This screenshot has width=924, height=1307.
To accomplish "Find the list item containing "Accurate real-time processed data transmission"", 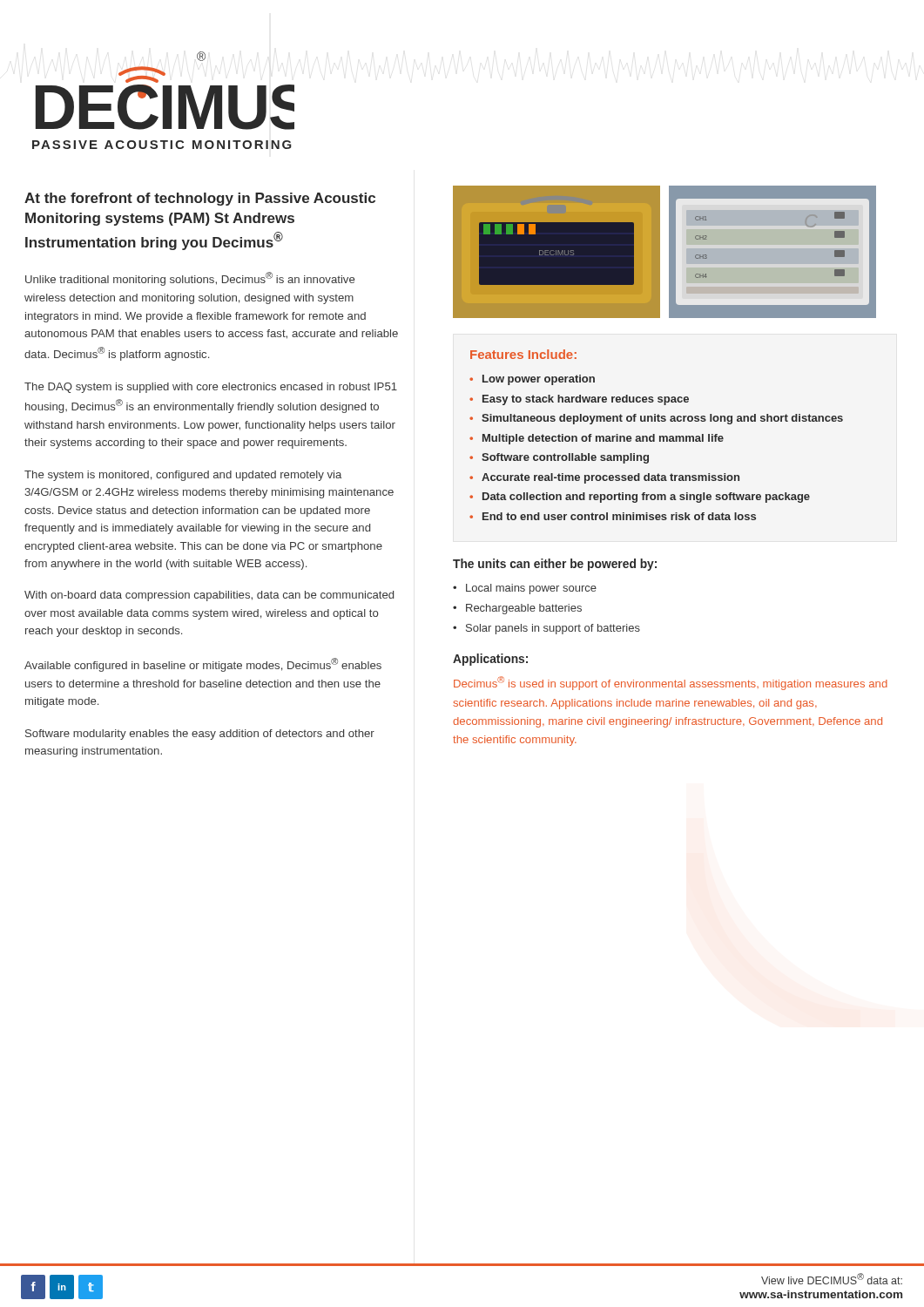I will [x=611, y=477].
